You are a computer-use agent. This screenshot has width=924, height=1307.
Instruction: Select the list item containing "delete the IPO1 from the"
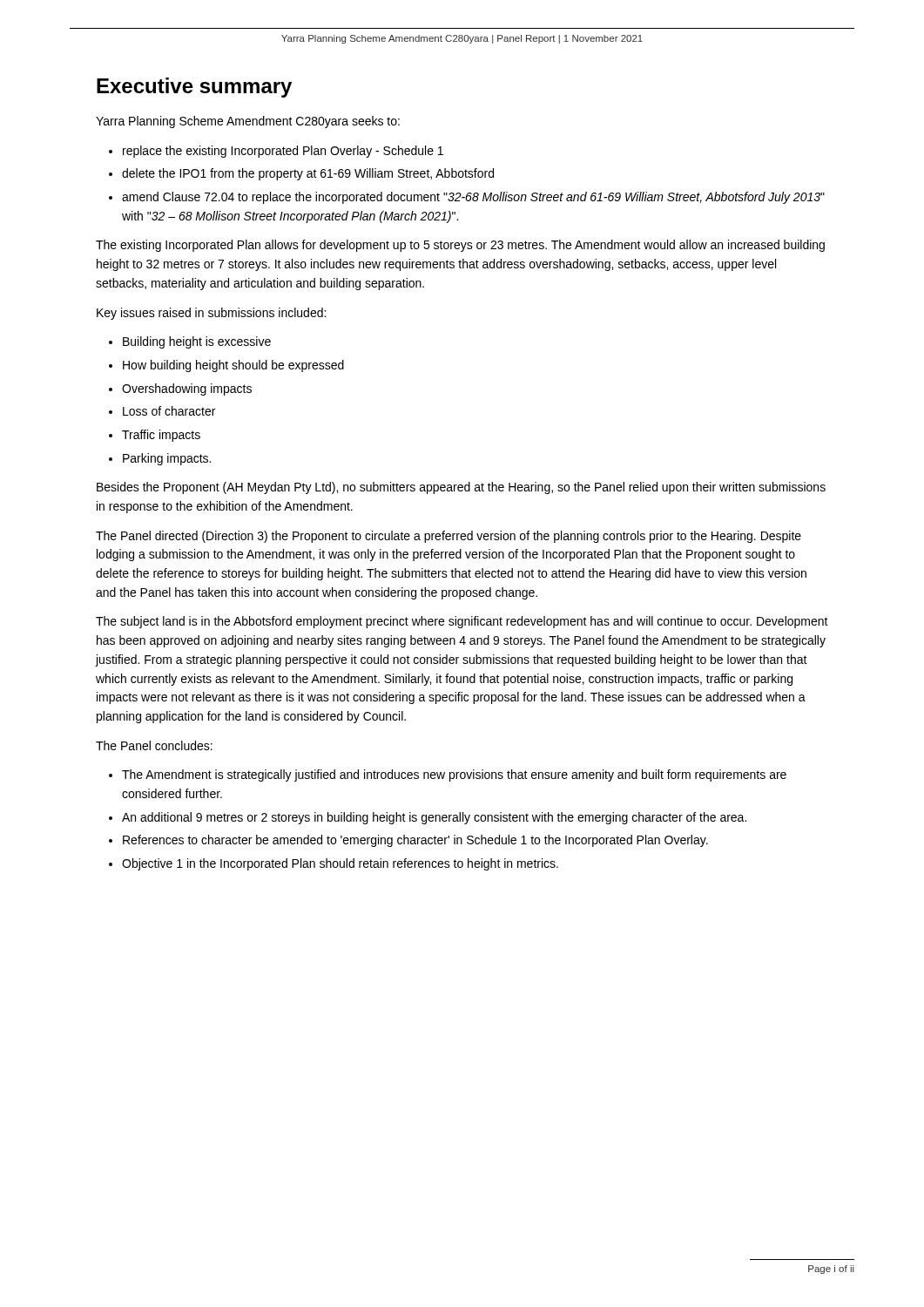pyautogui.click(x=308, y=174)
